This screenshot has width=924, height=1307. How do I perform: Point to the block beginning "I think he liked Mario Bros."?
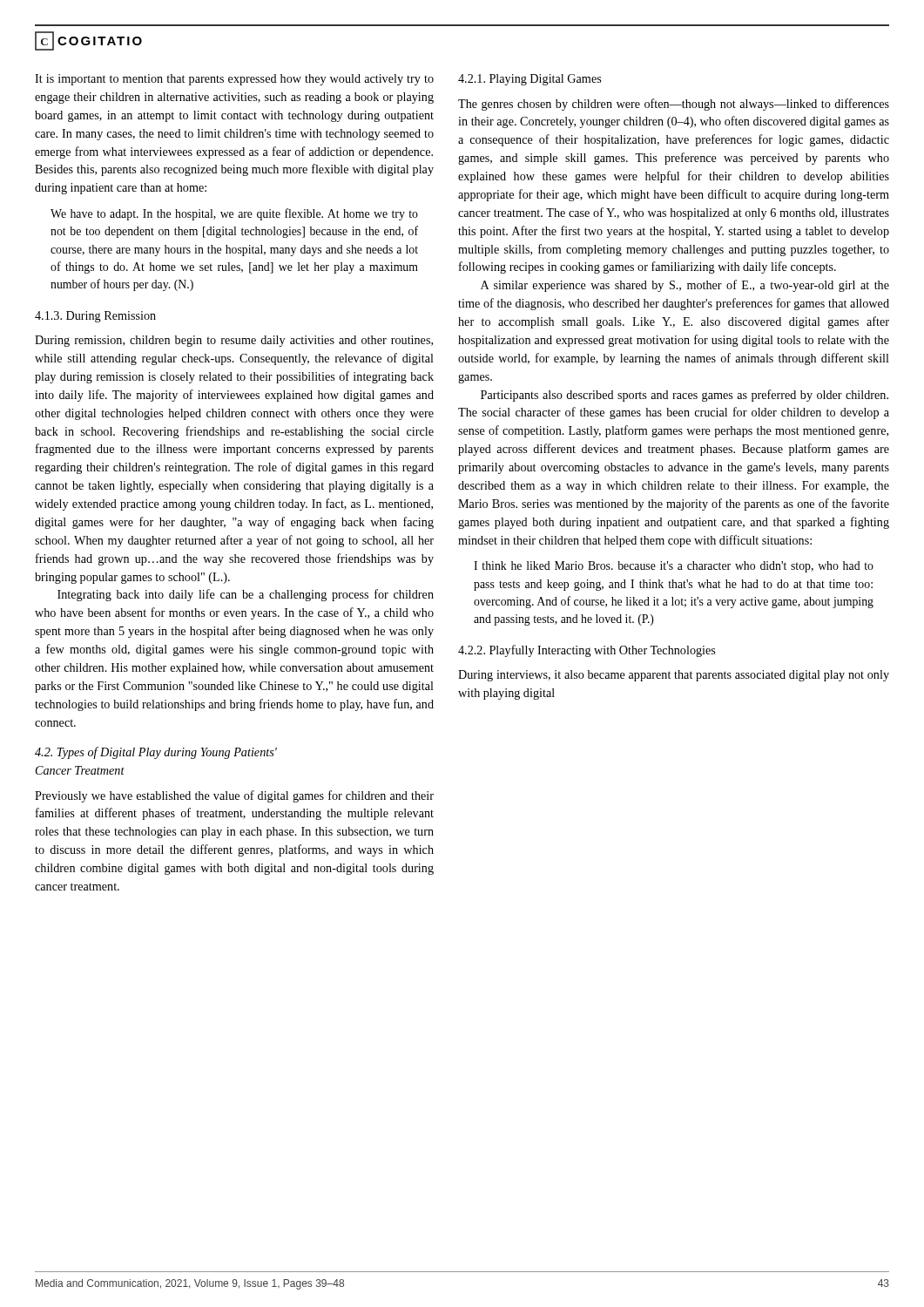pyautogui.click(x=674, y=593)
